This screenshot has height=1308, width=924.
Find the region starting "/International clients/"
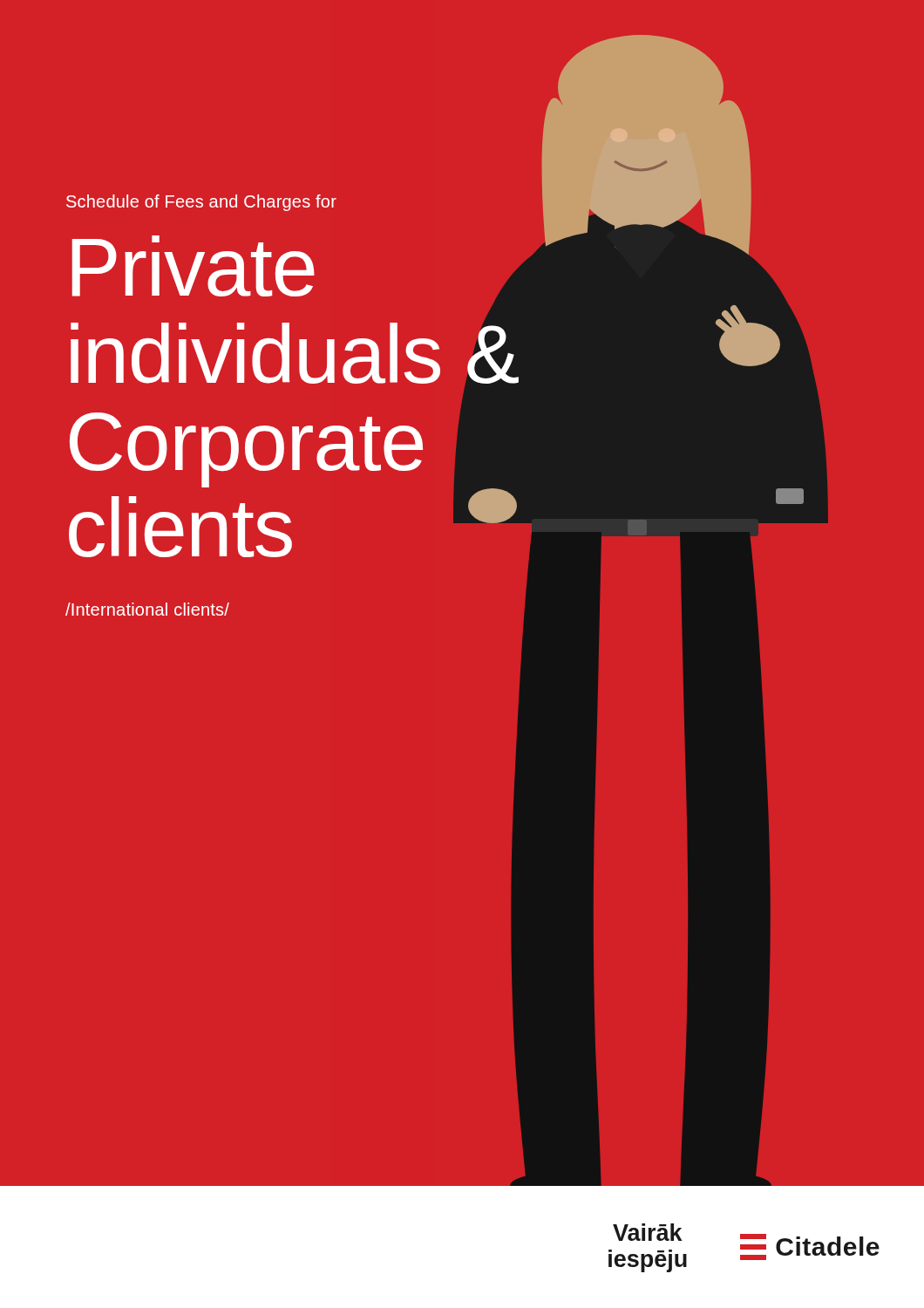tap(147, 610)
